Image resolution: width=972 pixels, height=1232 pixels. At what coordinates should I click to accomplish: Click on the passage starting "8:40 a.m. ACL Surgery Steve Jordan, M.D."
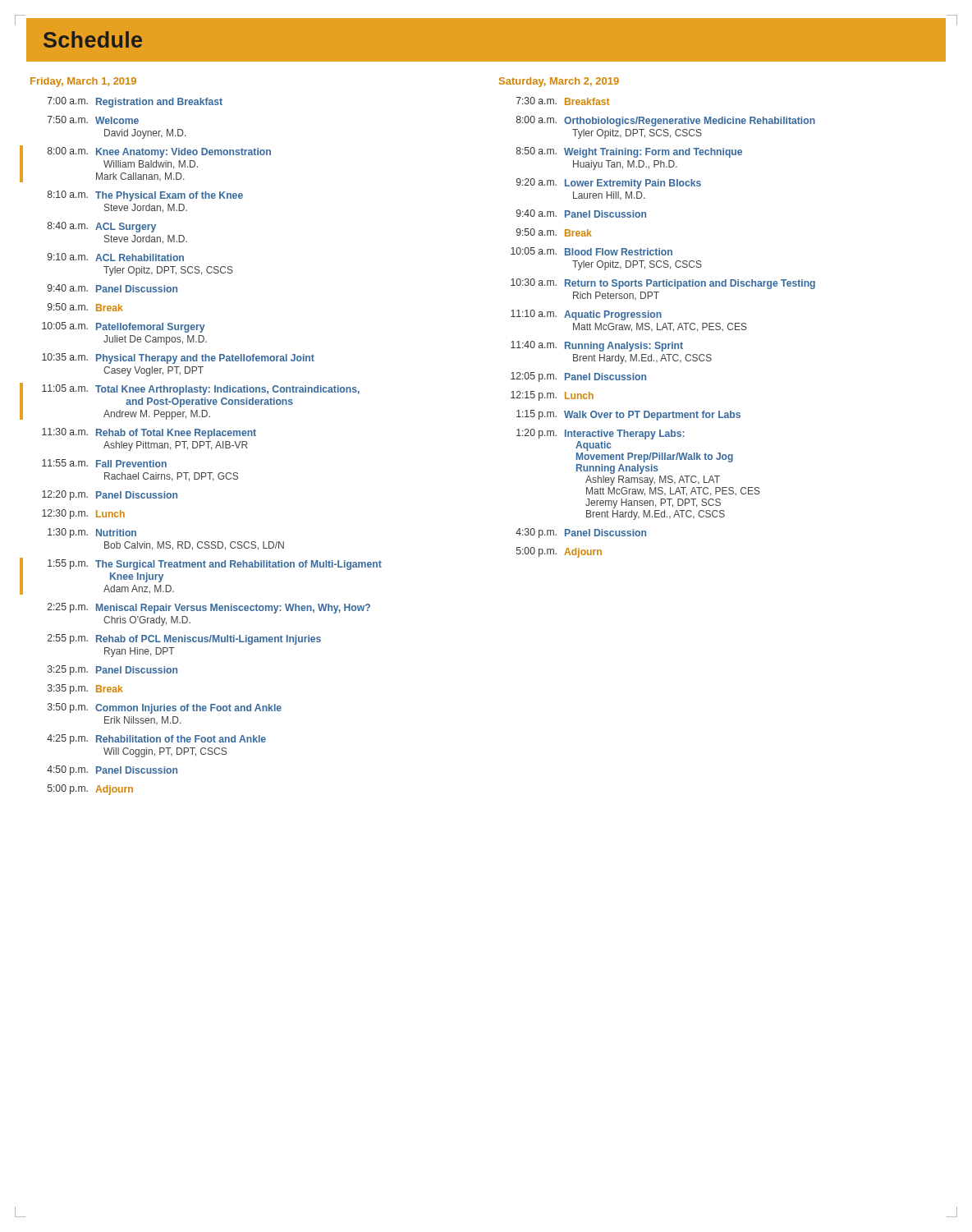(102, 227)
